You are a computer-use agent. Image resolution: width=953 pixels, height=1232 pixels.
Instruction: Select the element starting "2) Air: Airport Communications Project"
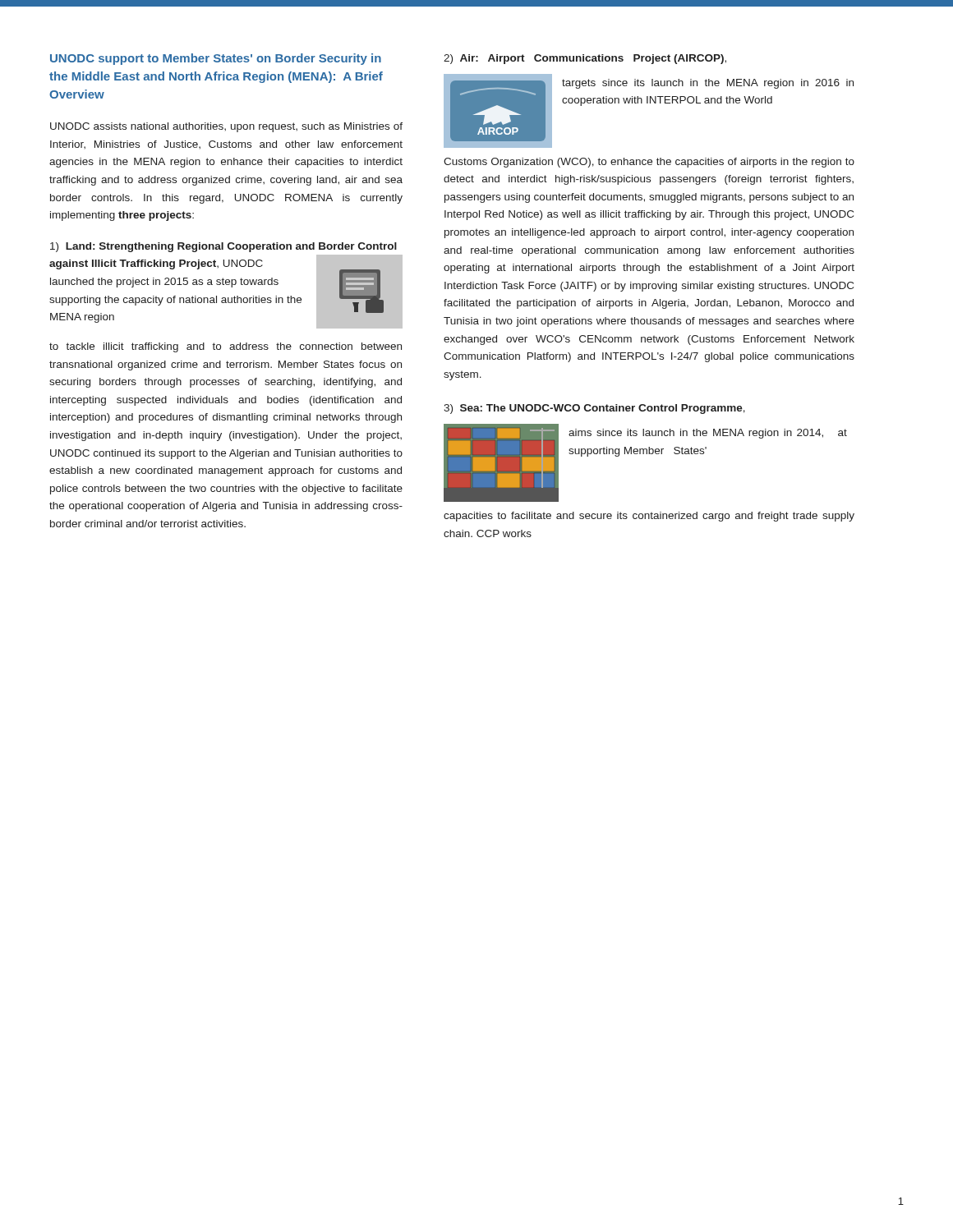(649, 216)
